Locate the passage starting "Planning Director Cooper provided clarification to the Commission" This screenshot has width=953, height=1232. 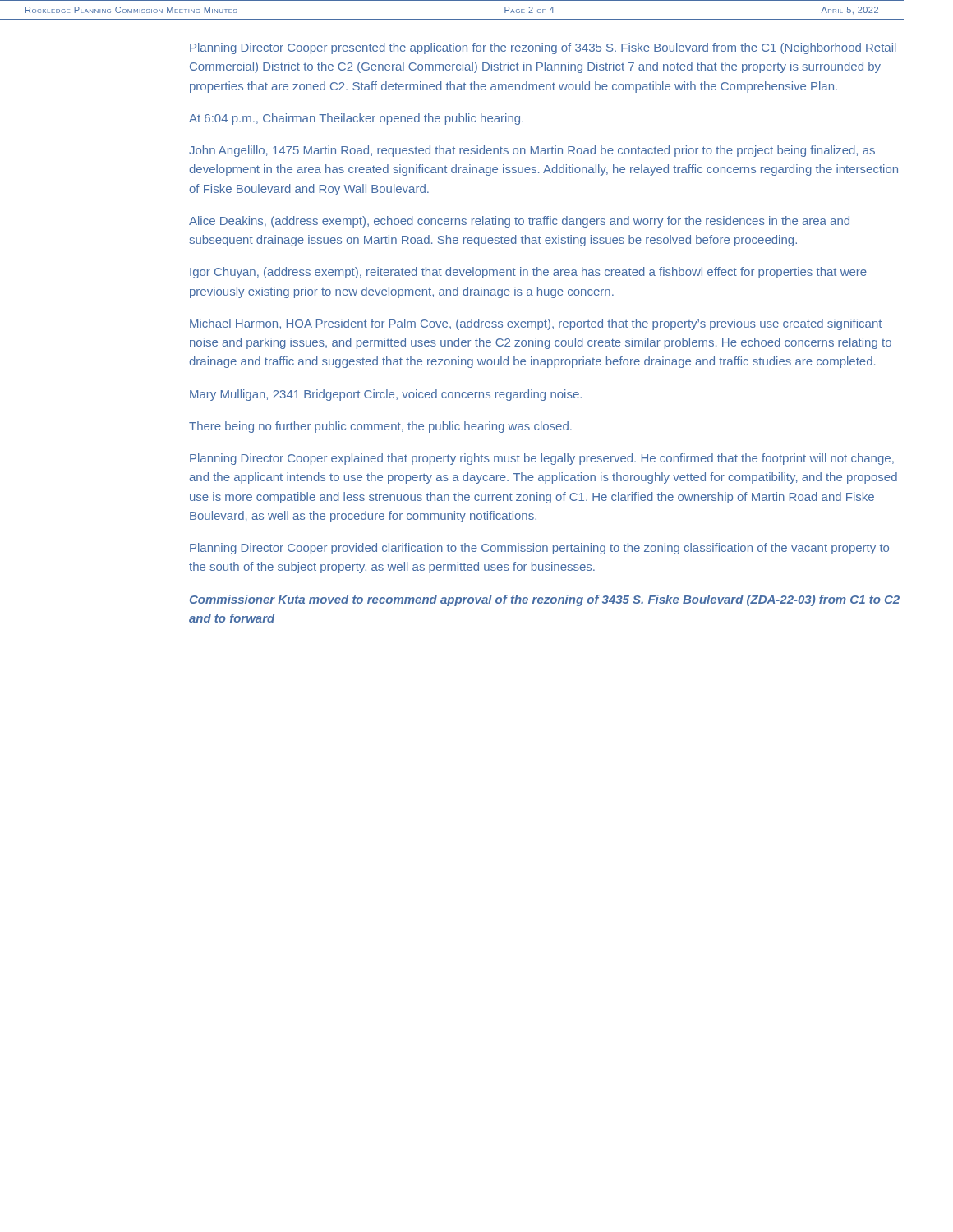[539, 557]
